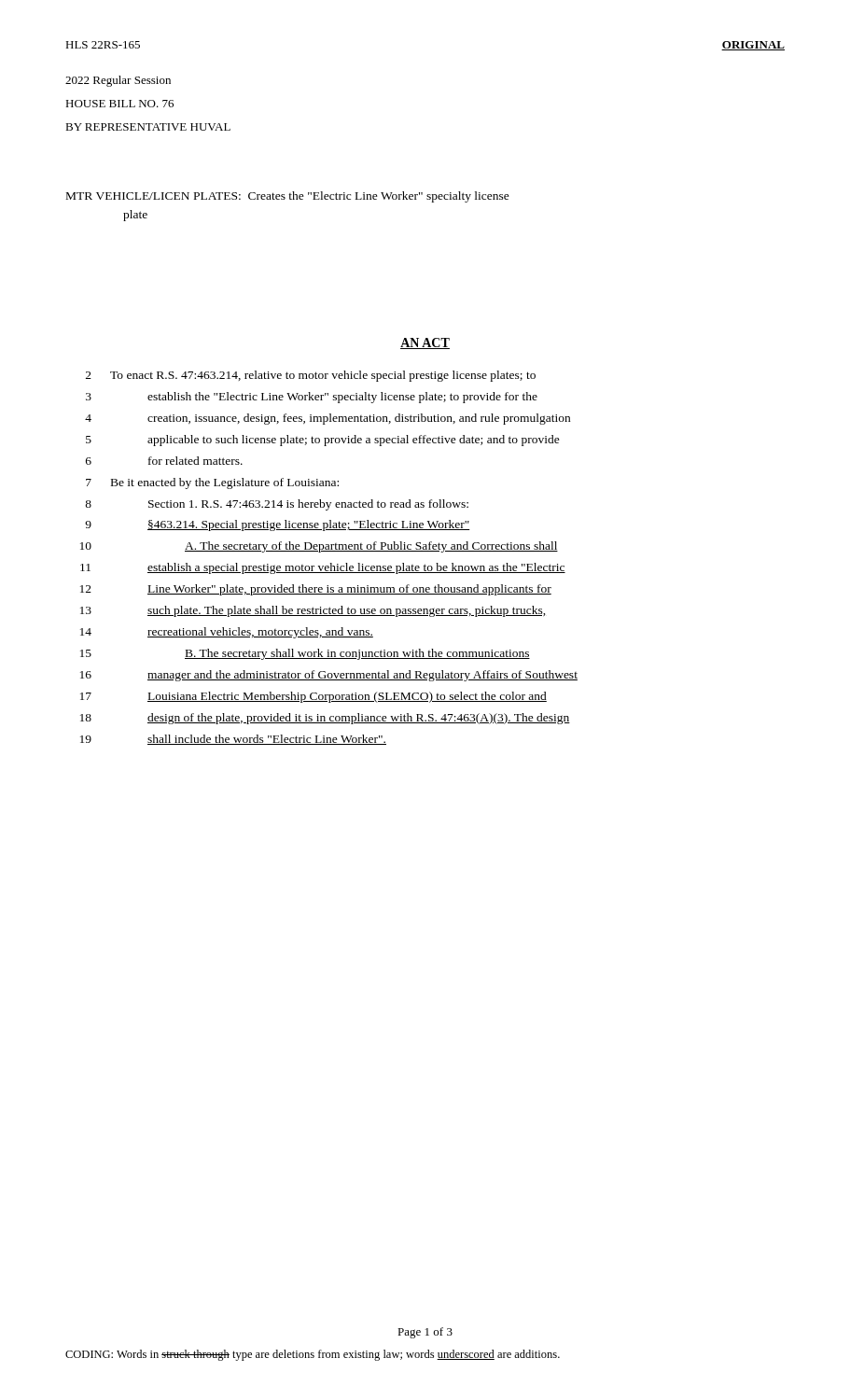Find "6 for related matters." on this page
Image resolution: width=850 pixels, height=1400 pixels.
click(x=164, y=461)
